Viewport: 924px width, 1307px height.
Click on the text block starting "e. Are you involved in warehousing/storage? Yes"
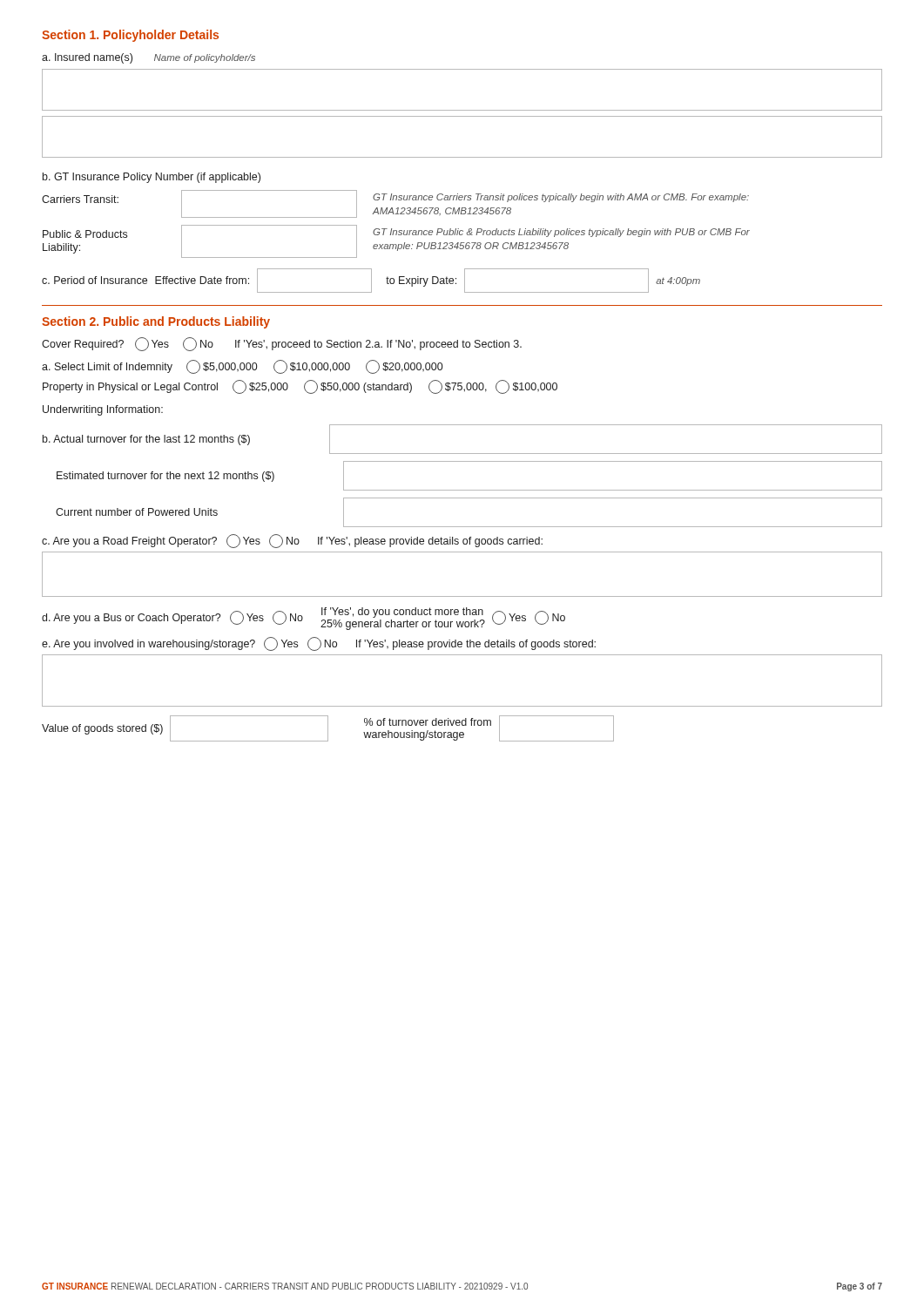pyautogui.click(x=319, y=644)
